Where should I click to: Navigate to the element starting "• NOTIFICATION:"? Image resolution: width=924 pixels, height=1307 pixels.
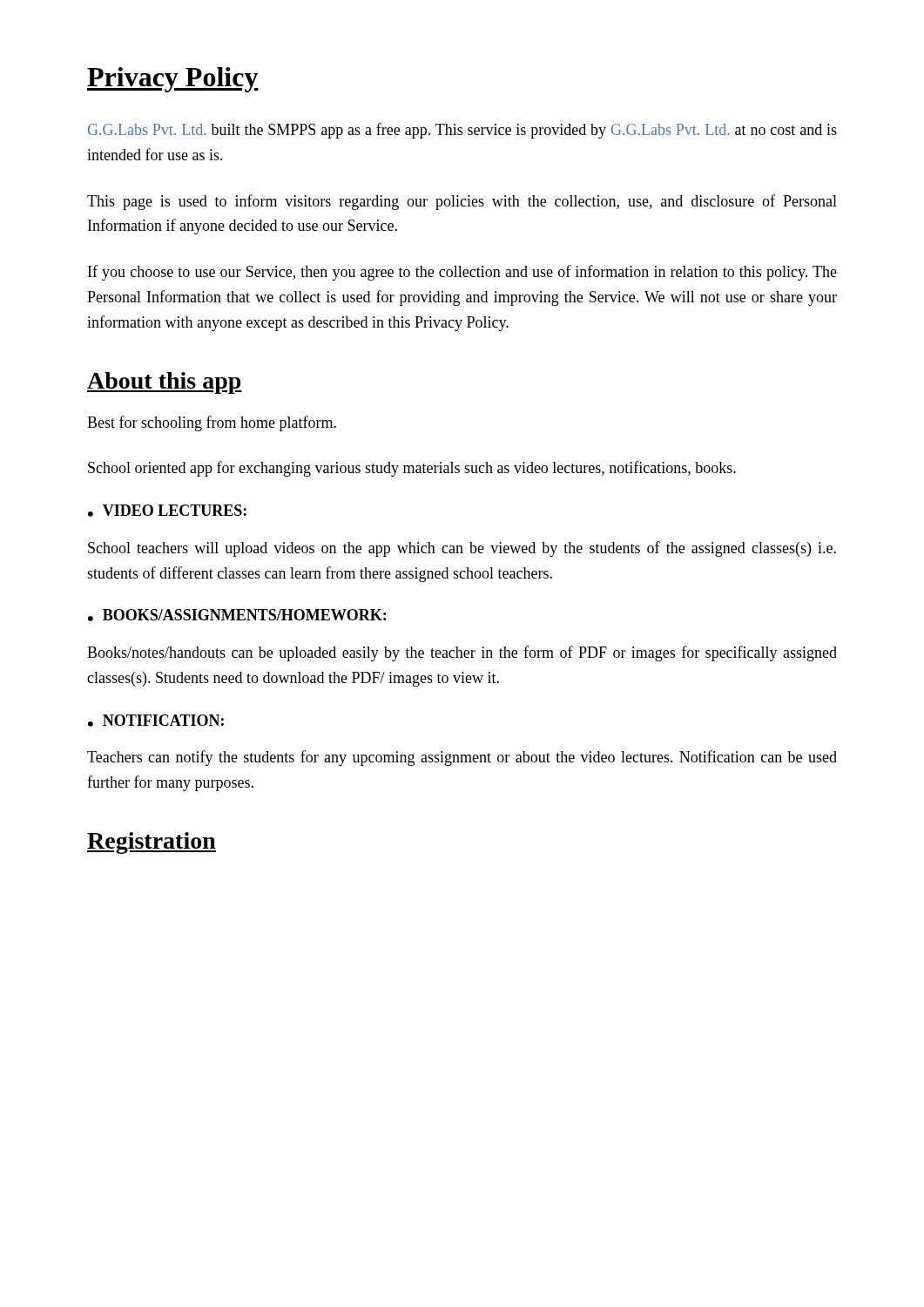pyautogui.click(x=156, y=721)
